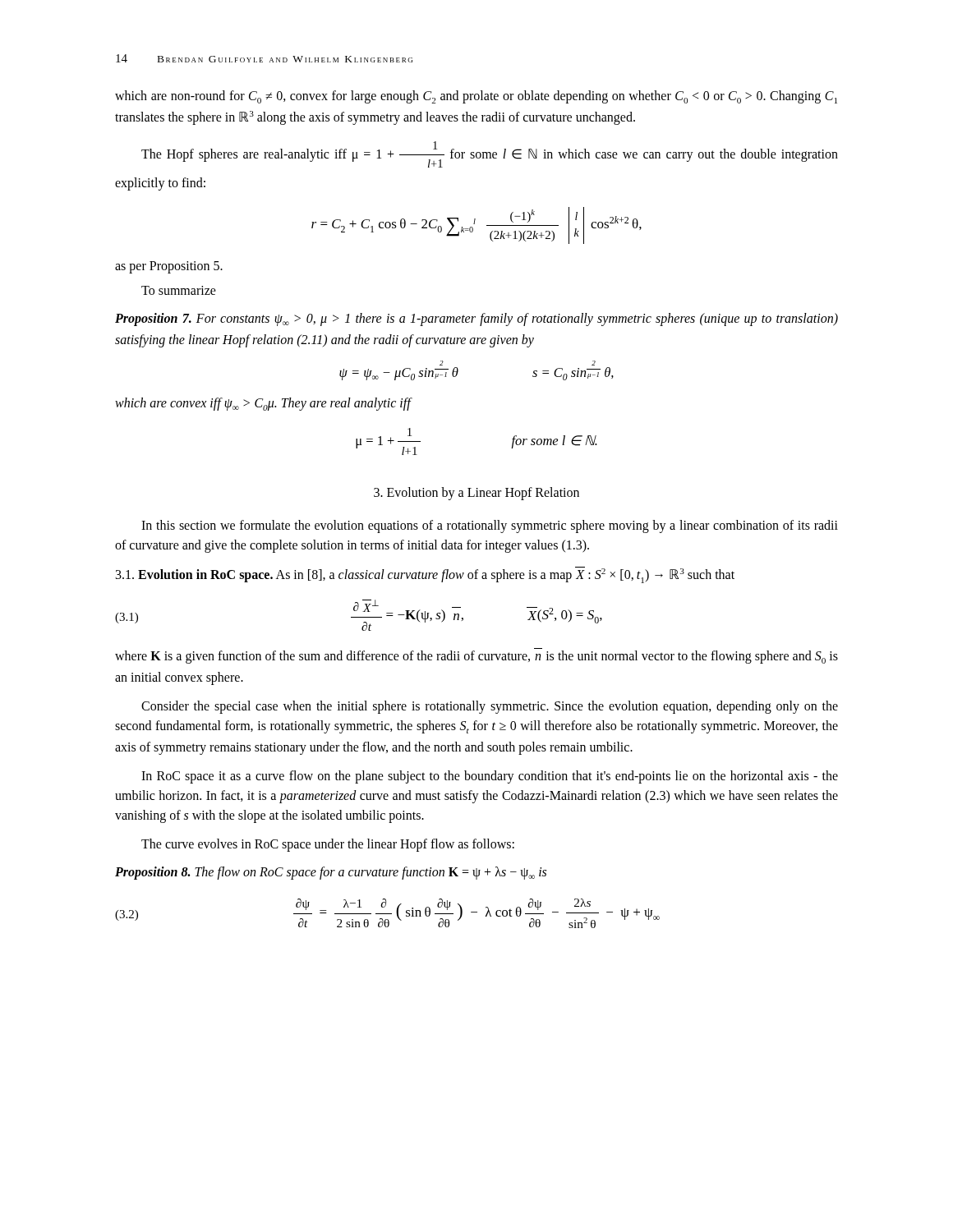Image resolution: width=953 pixels, height=1232 pixels.
Task: Find the formula with the text "ψ = ψ∞ −"
Action: (442, 363)
